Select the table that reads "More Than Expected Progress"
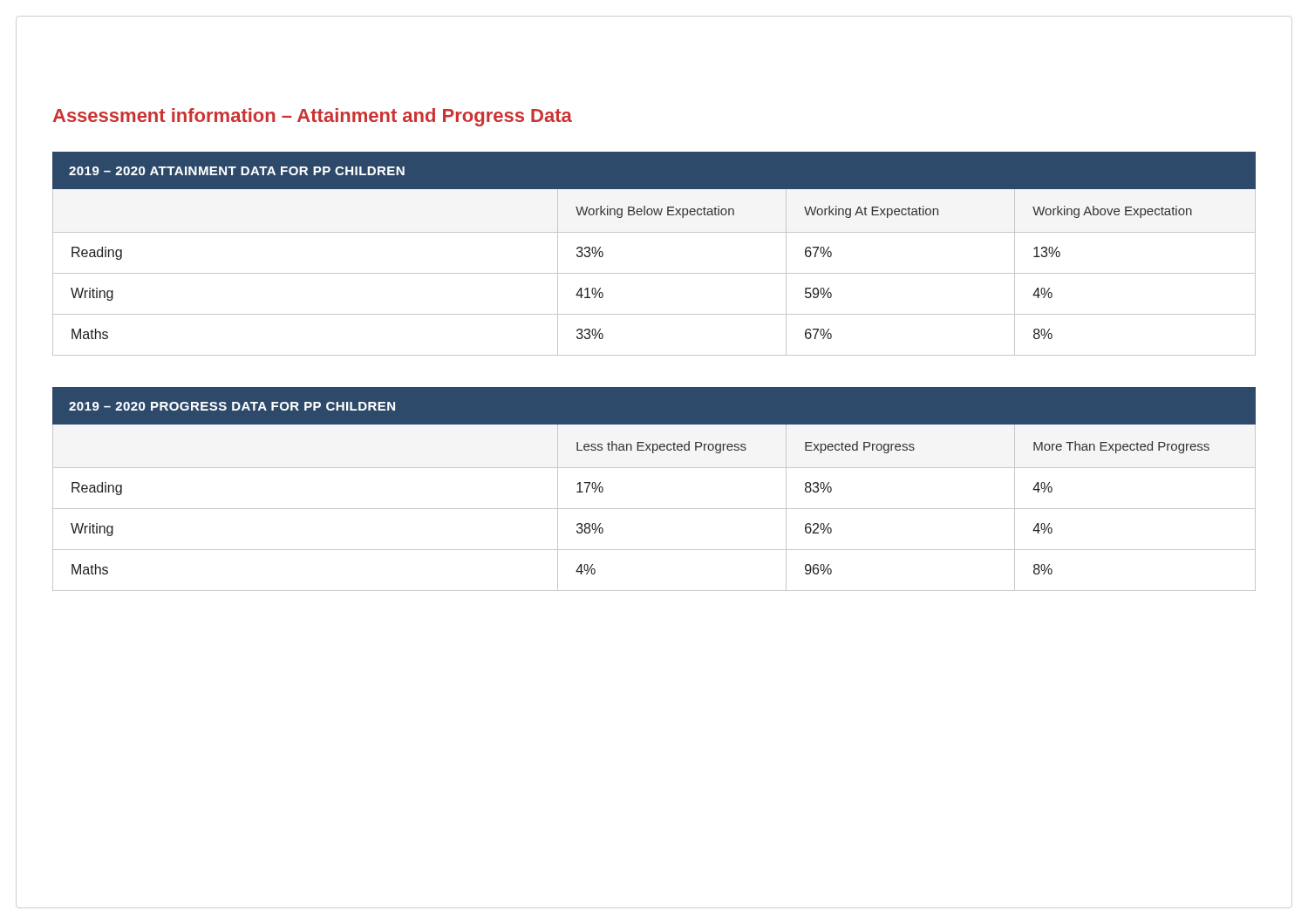This screenshot has width=1308, height=924. [654, 489]
